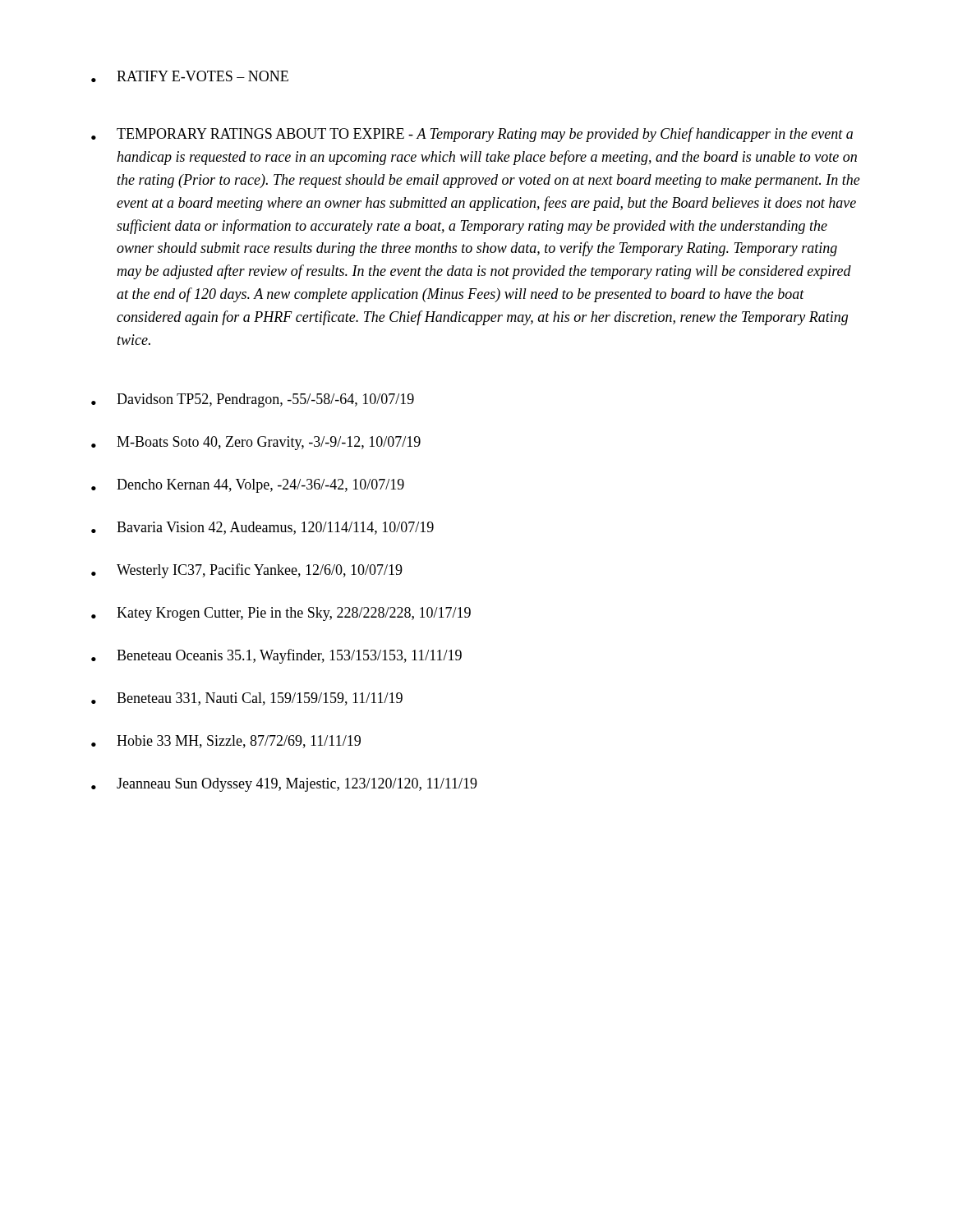Screen dimensions: 1232x953
Task: Point to the region starting "• Bavaria Vision 42, Audeamus, 120/114/114, 10/07/19"
Action: tap(262, 528)
